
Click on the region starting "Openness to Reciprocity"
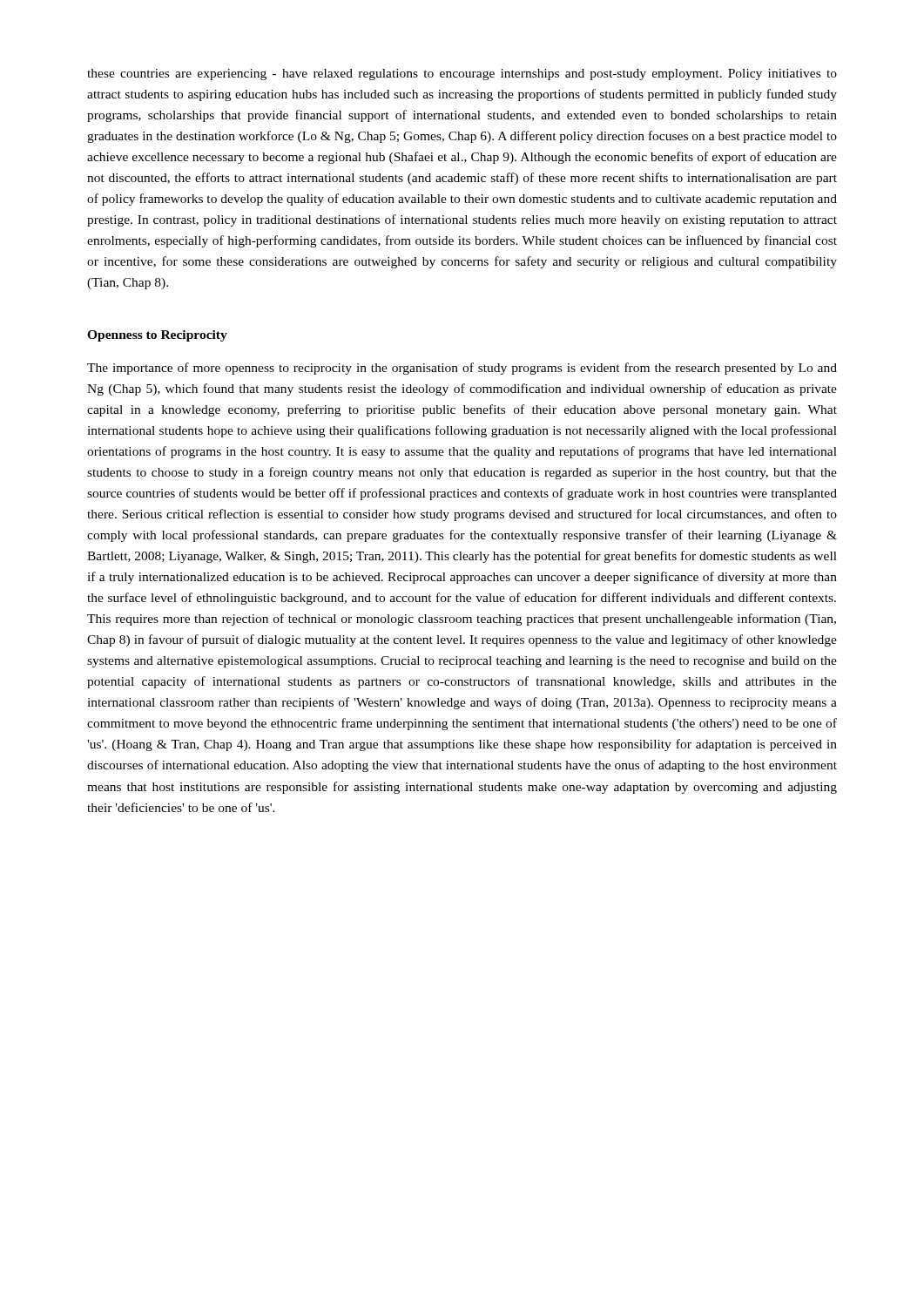click(157, 334)
